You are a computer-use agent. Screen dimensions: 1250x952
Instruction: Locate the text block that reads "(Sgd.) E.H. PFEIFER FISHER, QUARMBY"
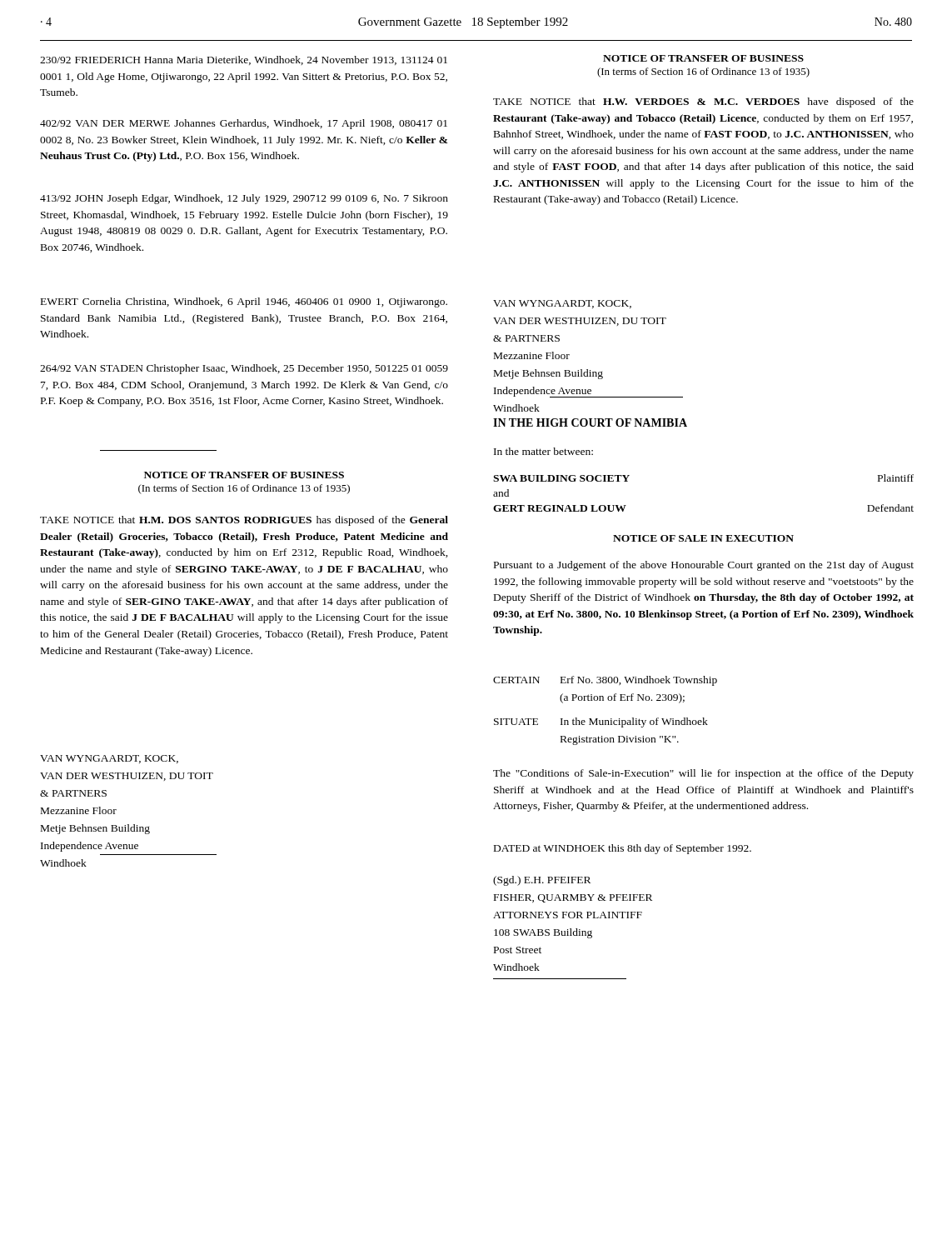click(x=573, y=923)
